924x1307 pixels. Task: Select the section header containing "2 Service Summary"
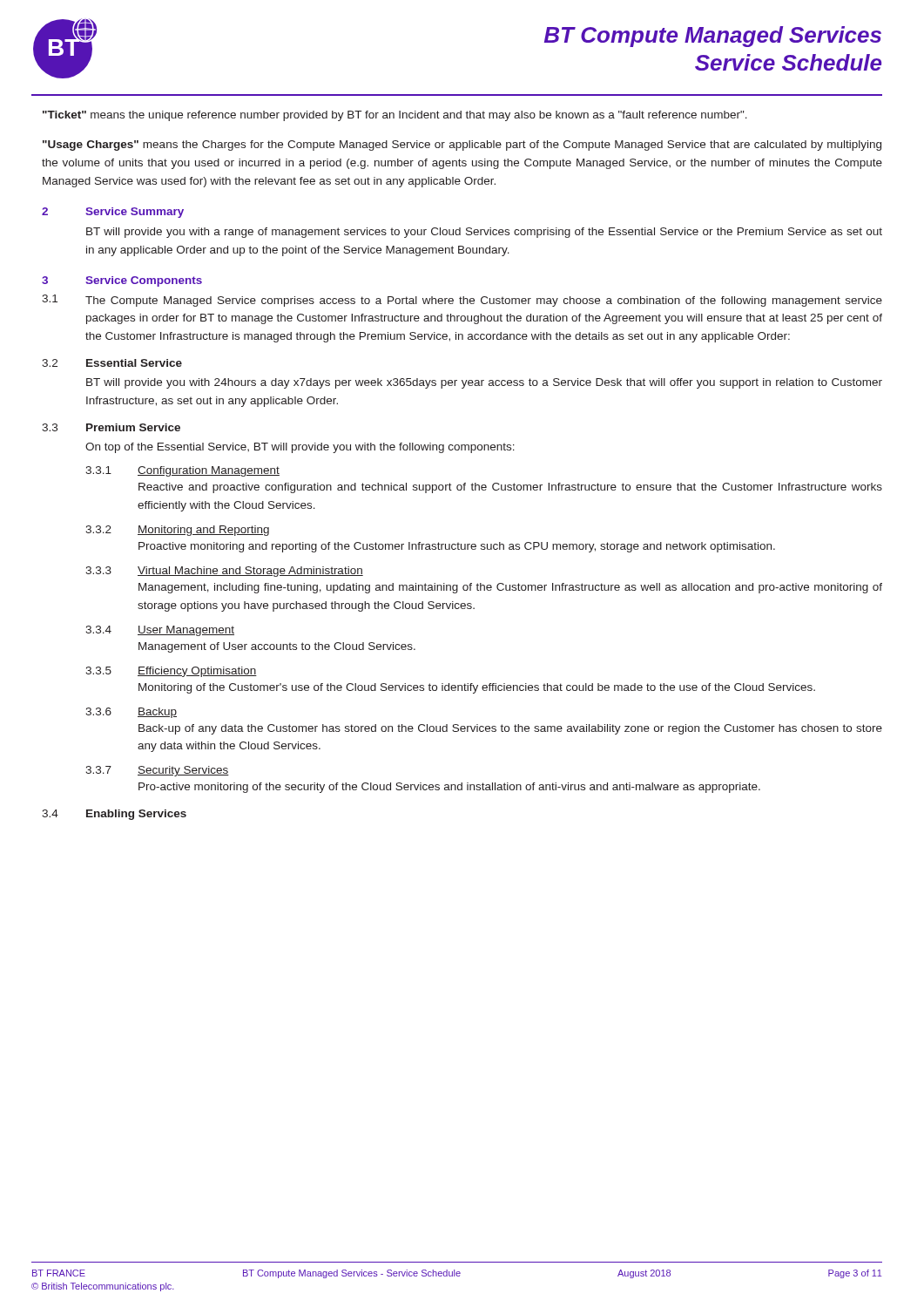point(113,211)
